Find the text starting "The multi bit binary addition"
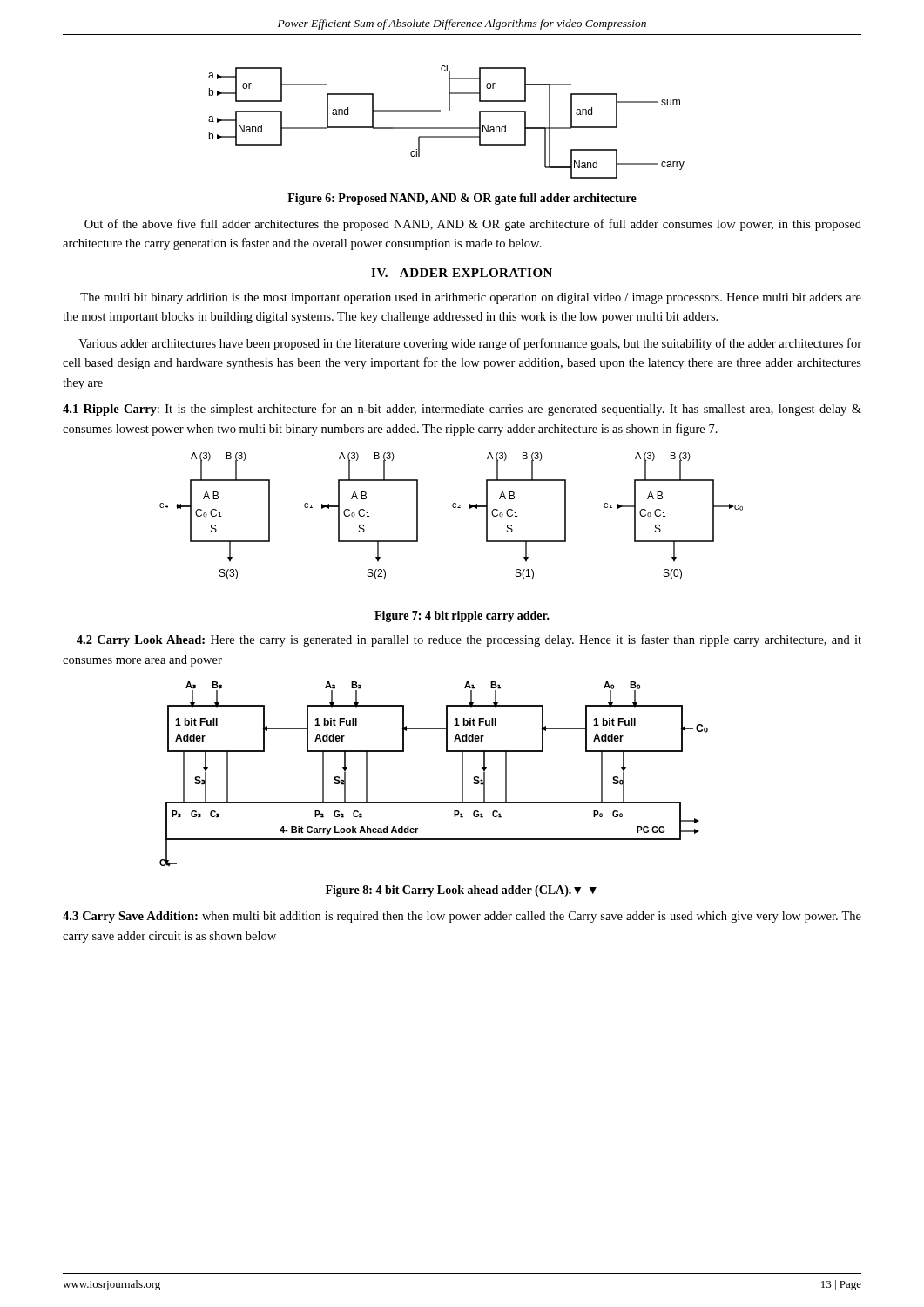The height and width of the screenshot is (1307, 924). 462,307
